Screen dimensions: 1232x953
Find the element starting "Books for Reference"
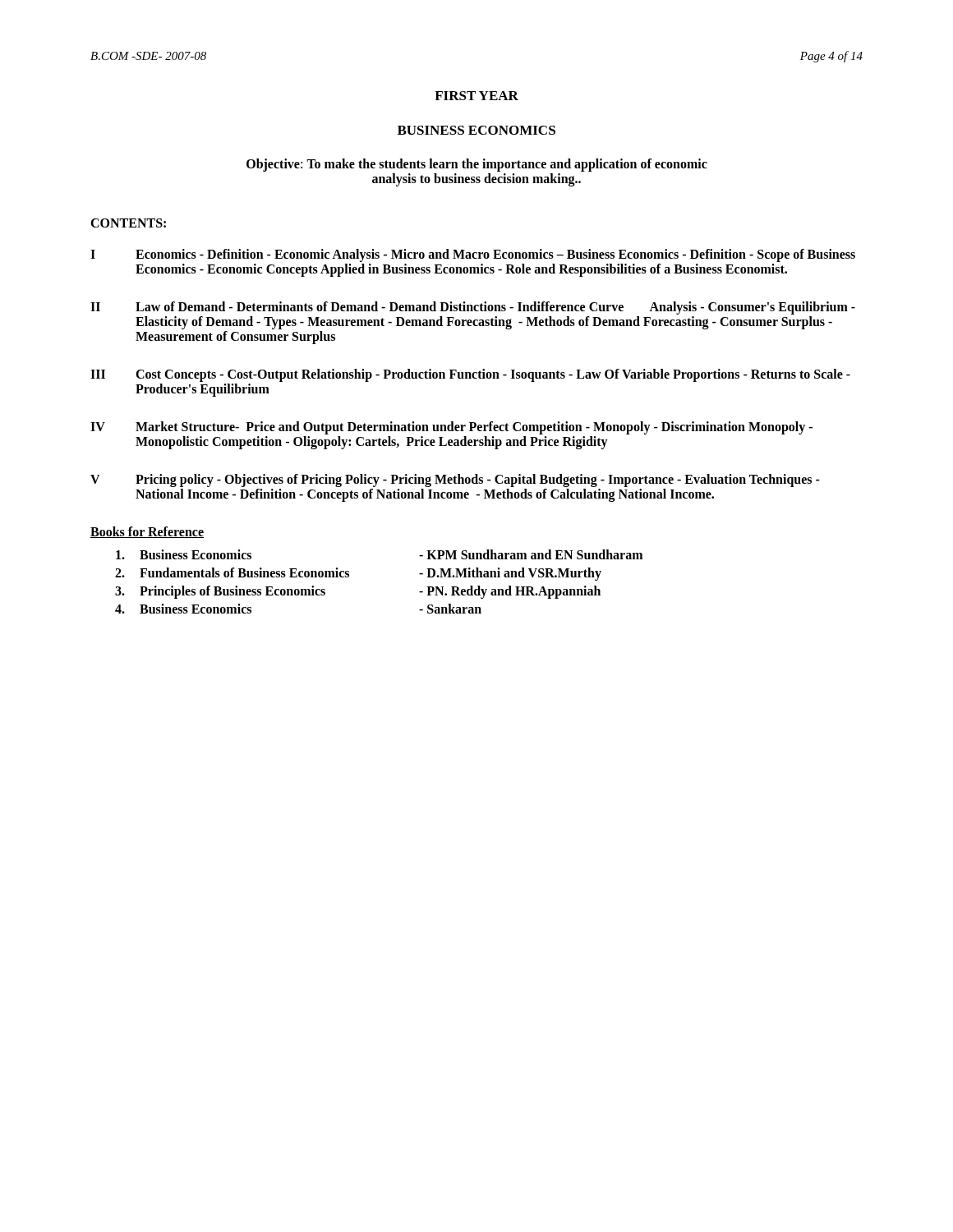coord(147,532)
